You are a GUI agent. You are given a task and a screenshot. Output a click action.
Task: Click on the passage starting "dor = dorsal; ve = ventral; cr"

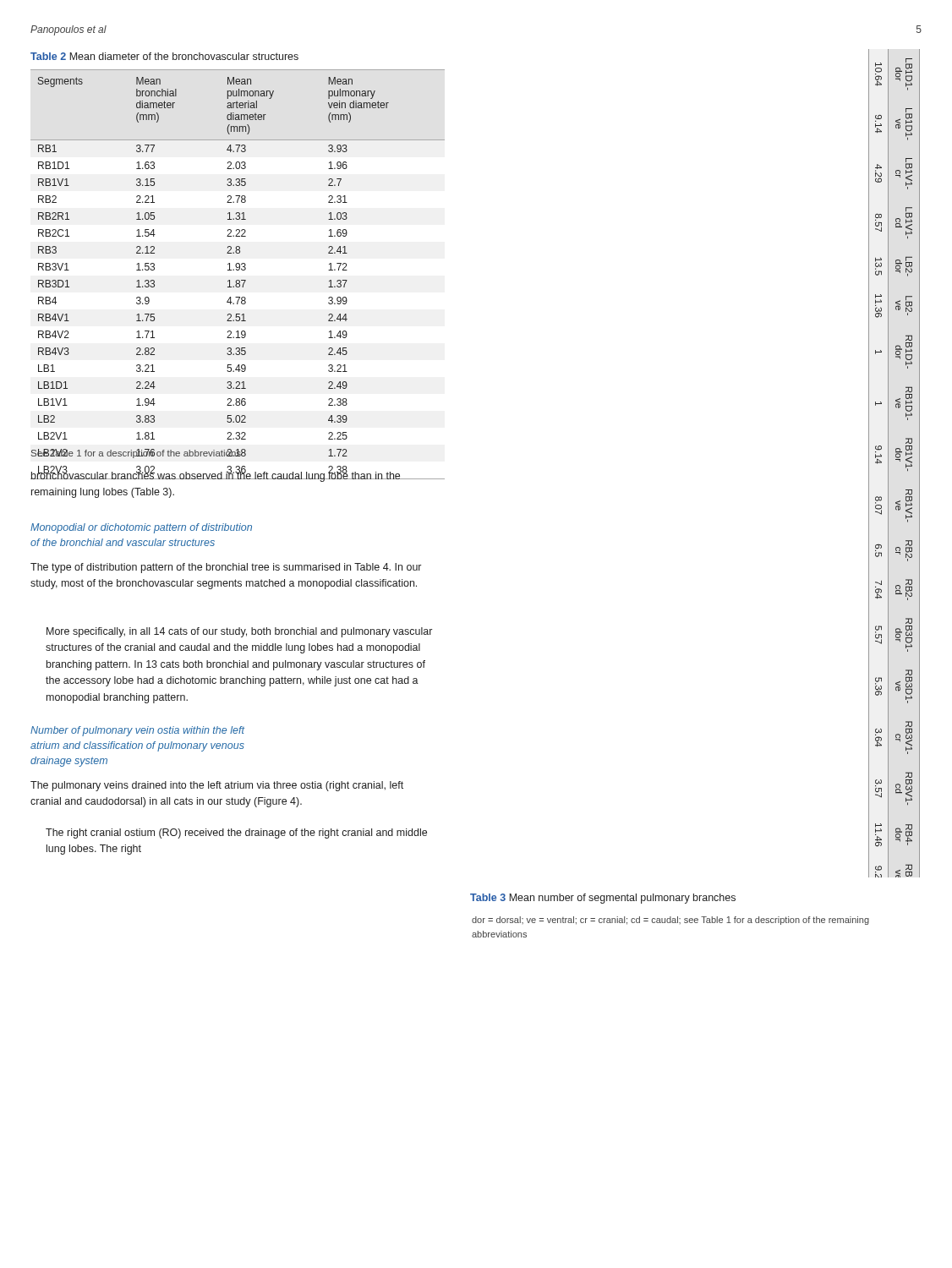point(670,927)
